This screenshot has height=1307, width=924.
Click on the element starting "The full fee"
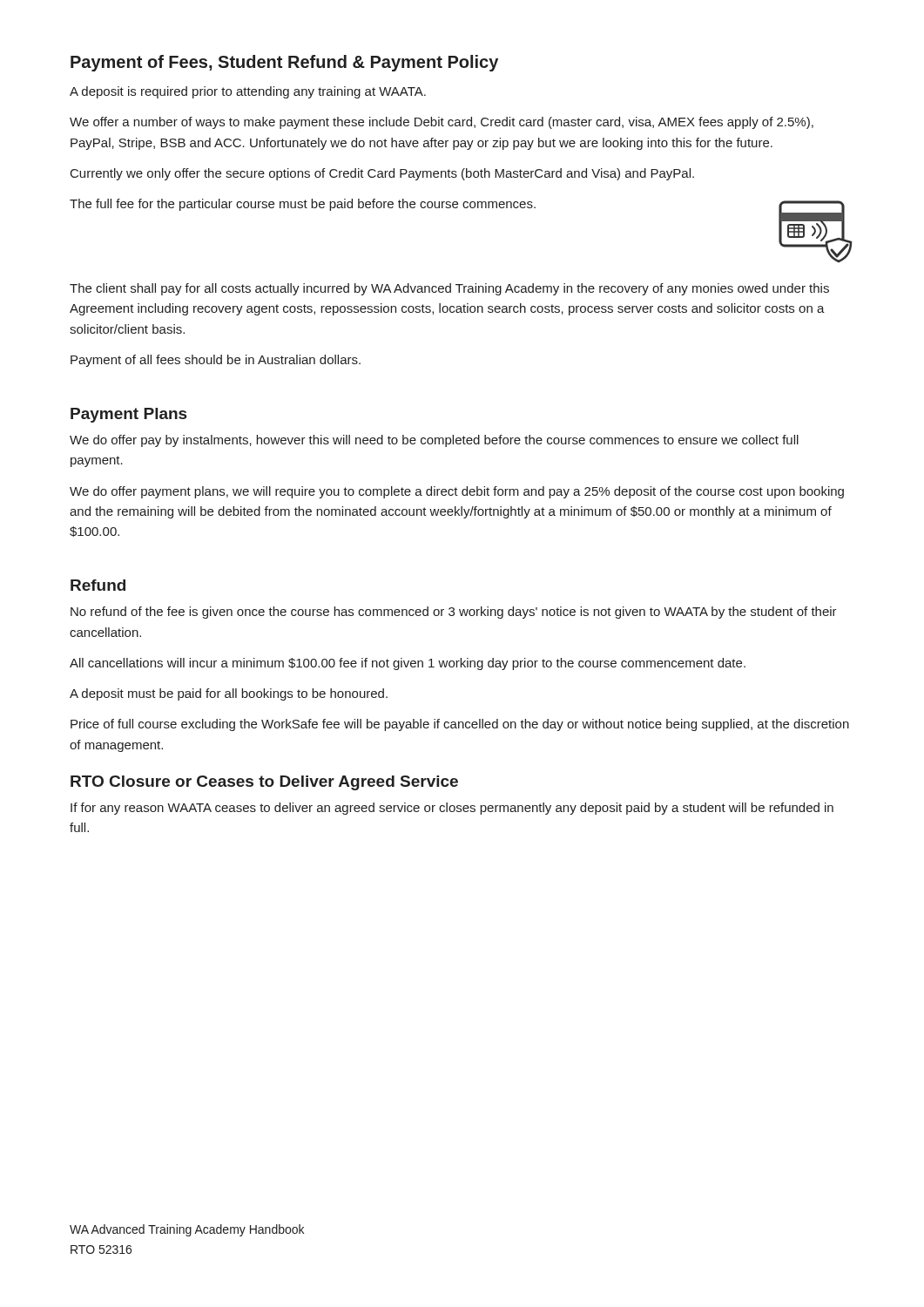click(x=303, y=203)
